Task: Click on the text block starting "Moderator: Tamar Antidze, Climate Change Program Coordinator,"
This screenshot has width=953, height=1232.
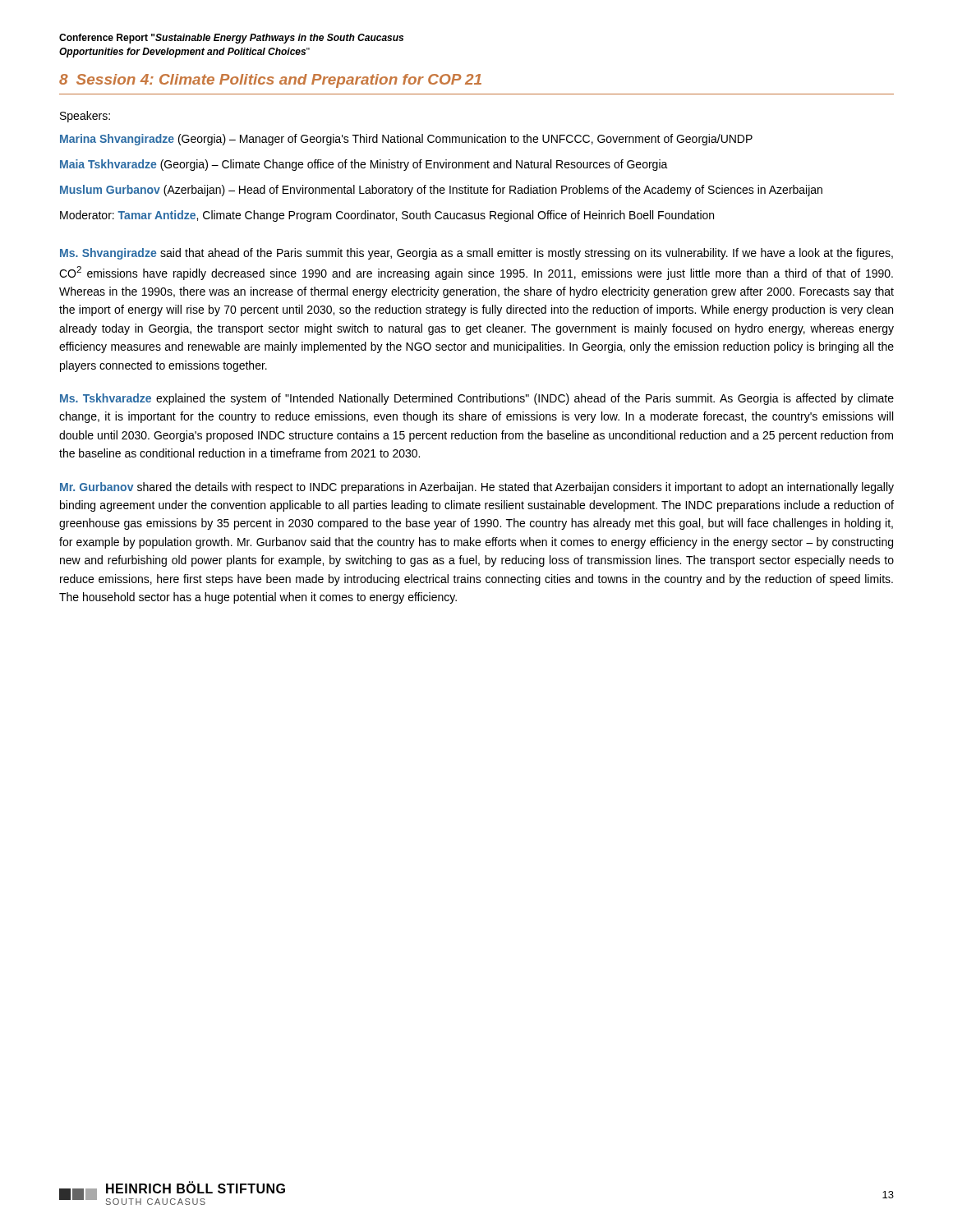Action: (x=387, y=215)
